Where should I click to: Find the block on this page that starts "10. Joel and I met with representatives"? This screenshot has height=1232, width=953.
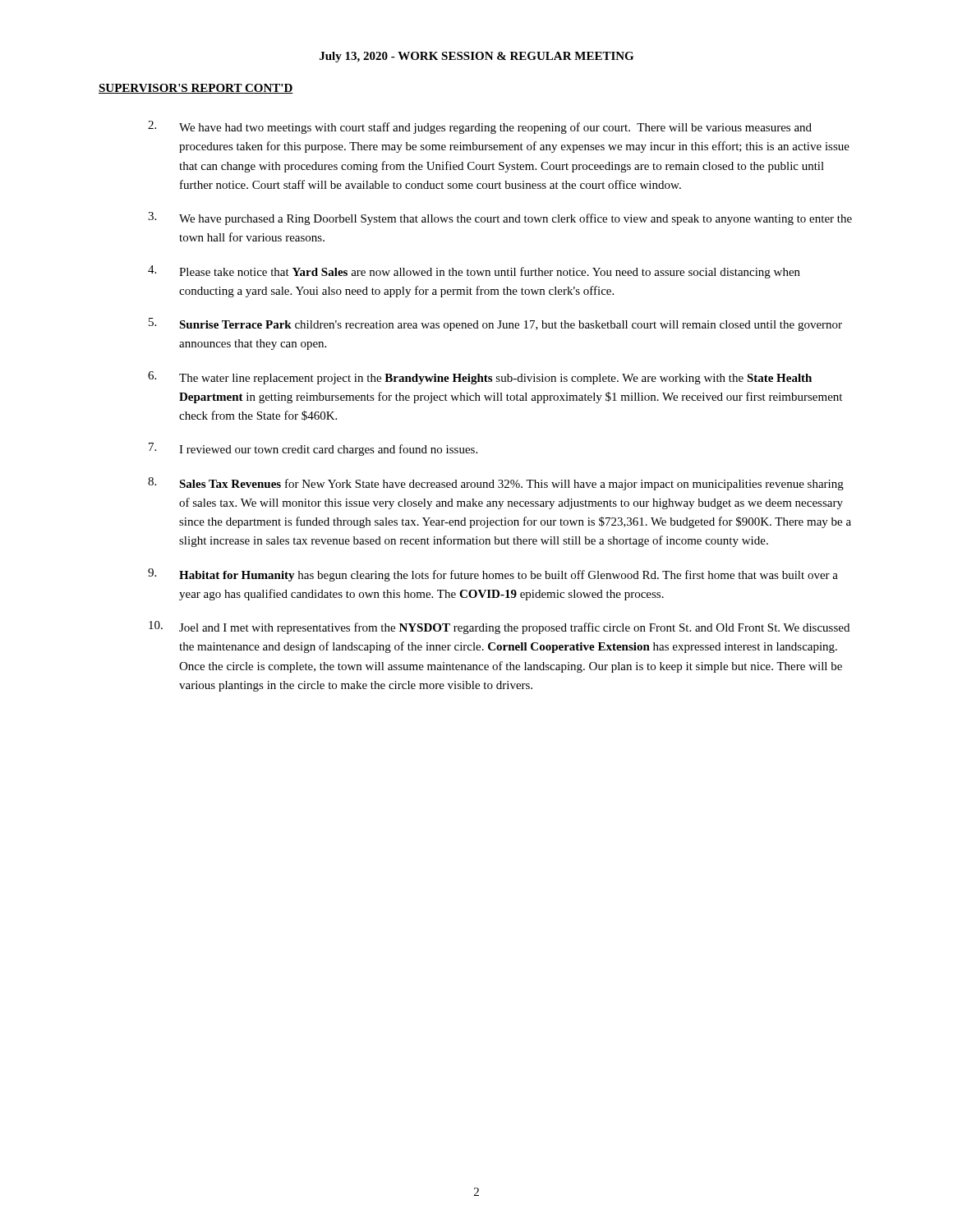(x=501, y=657)
